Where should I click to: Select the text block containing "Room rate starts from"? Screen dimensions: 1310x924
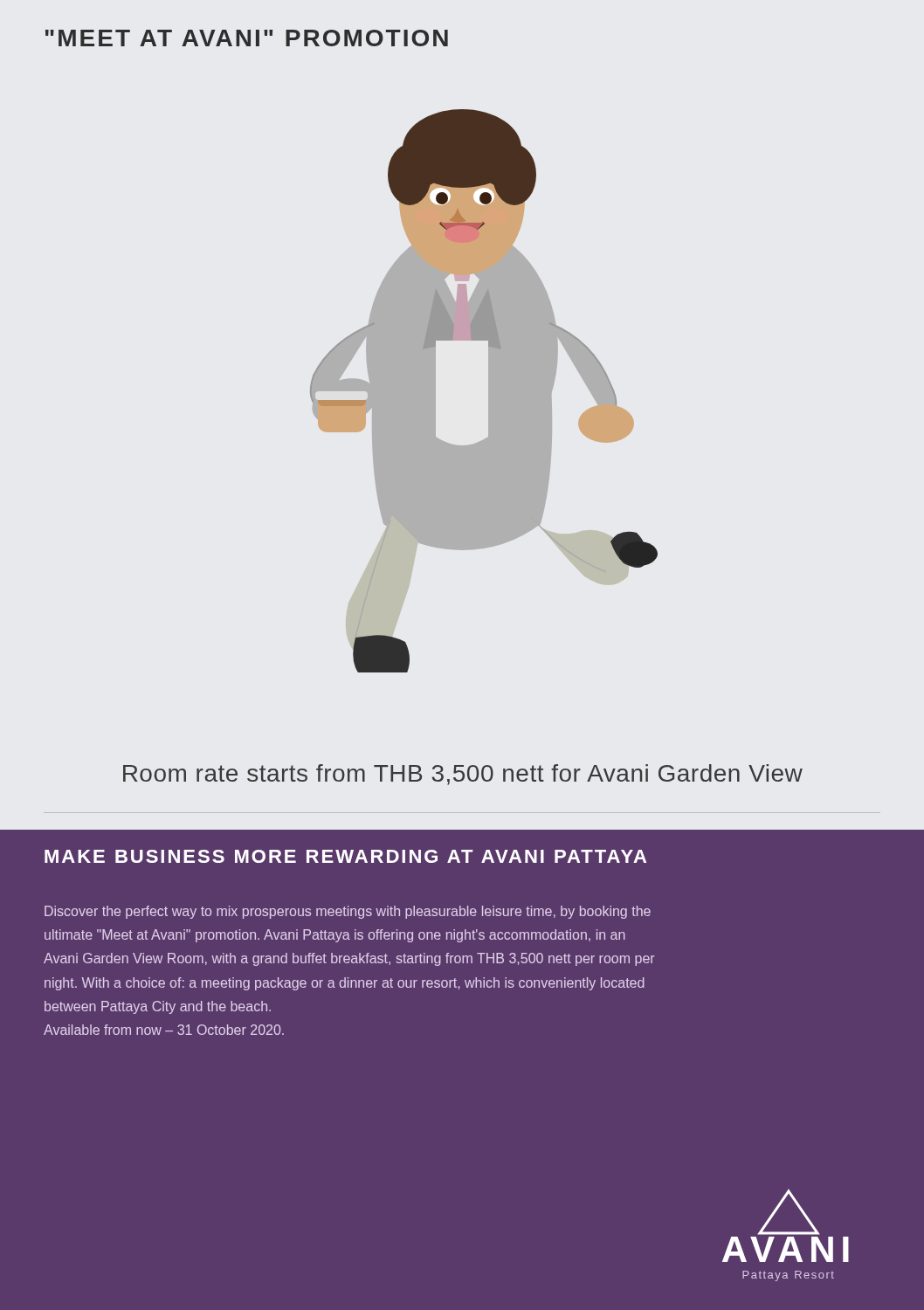tap(462, 773)
